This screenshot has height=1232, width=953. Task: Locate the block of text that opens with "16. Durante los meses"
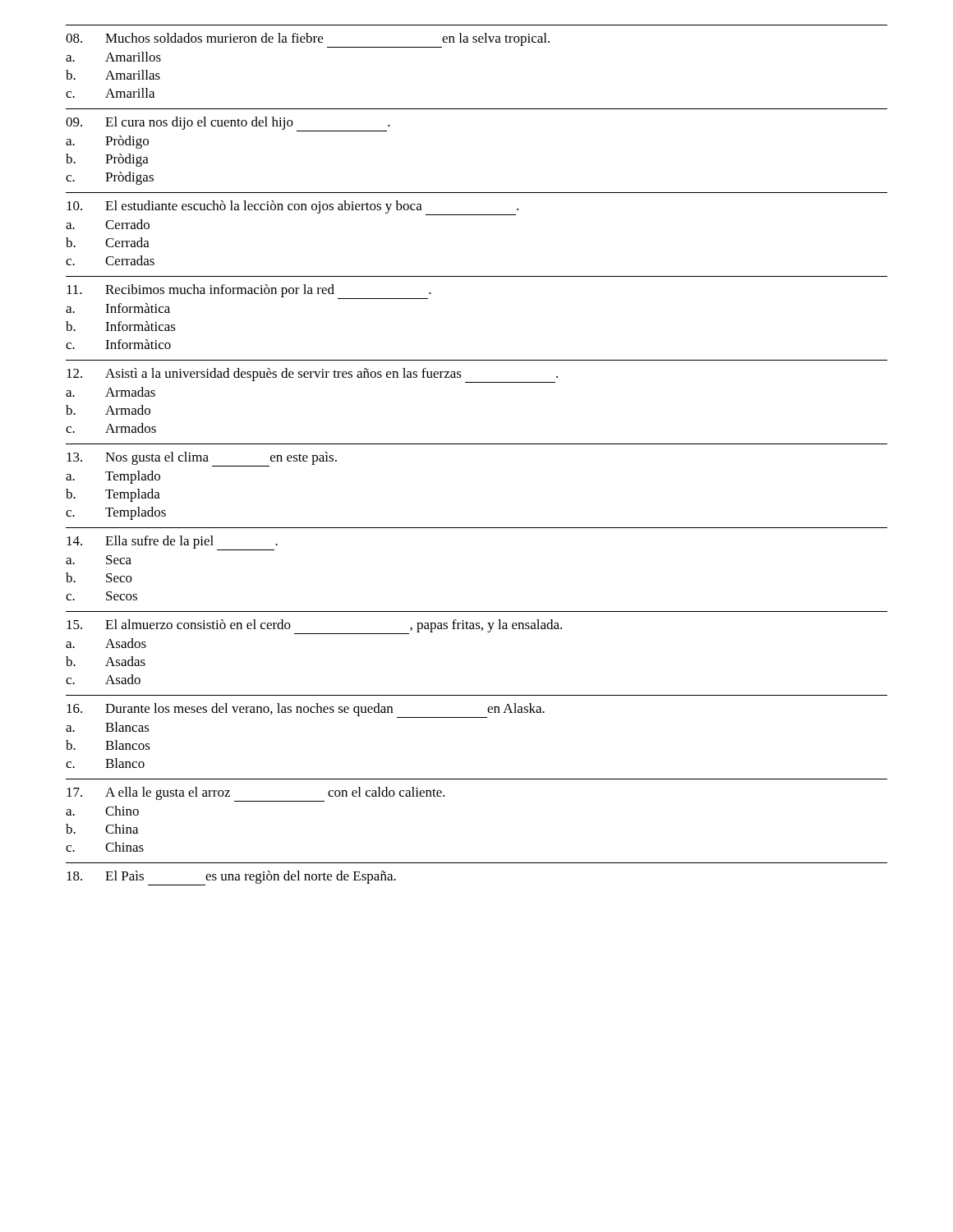(306, 710)
